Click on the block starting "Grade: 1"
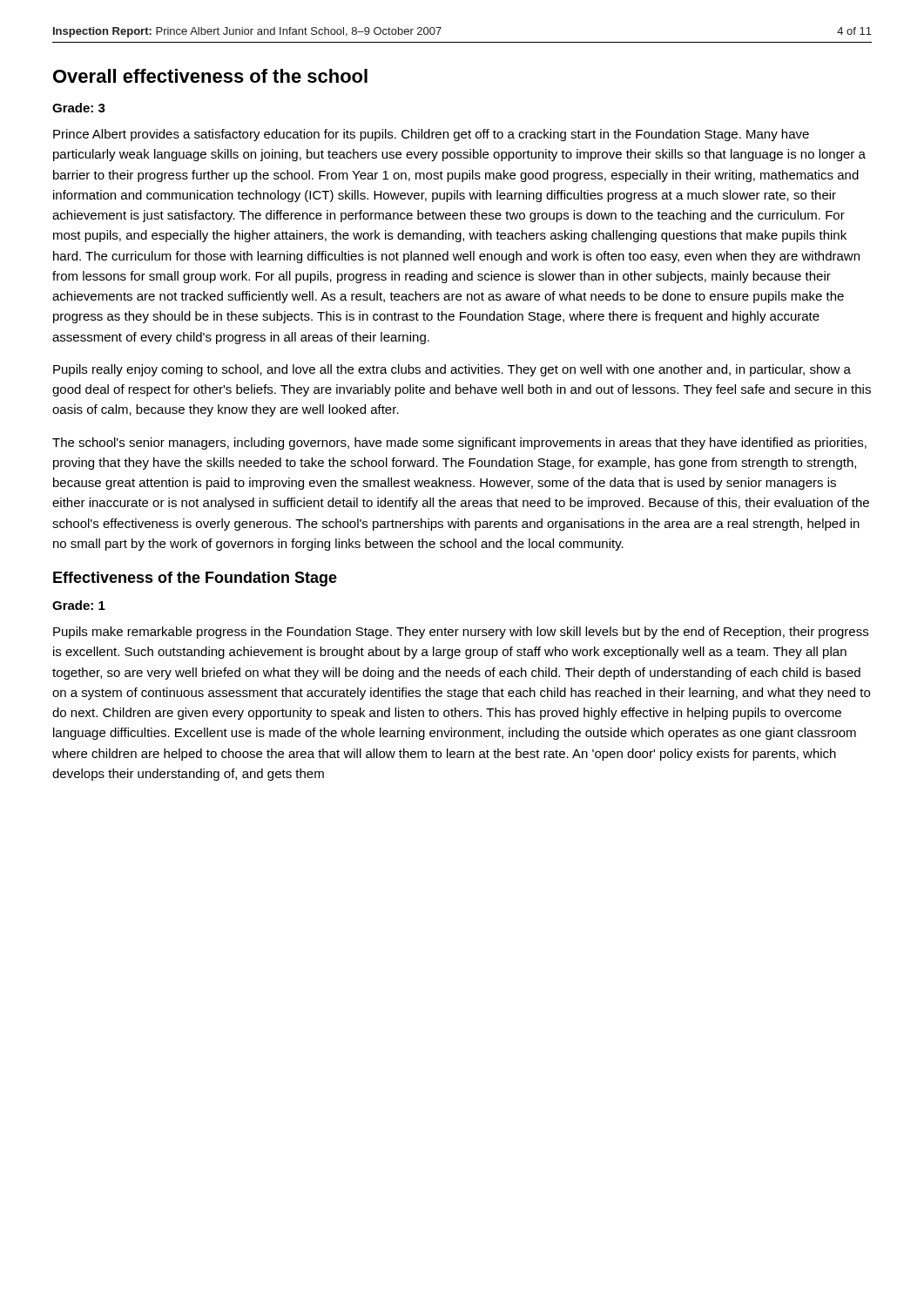The height and width of the screenshot is (1307, 924). coord(79,605)
